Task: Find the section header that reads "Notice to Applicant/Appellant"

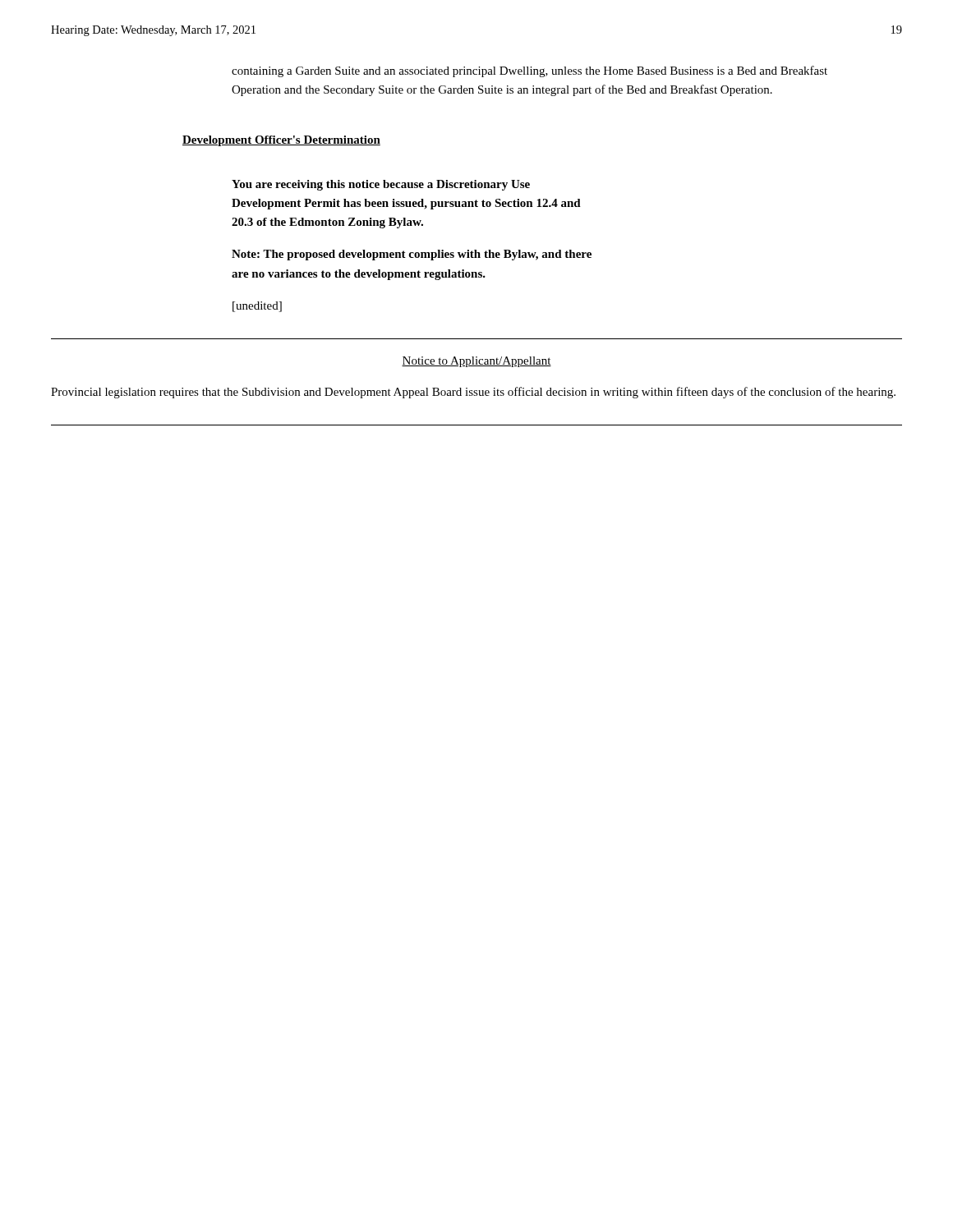Action: coord(476,361)
